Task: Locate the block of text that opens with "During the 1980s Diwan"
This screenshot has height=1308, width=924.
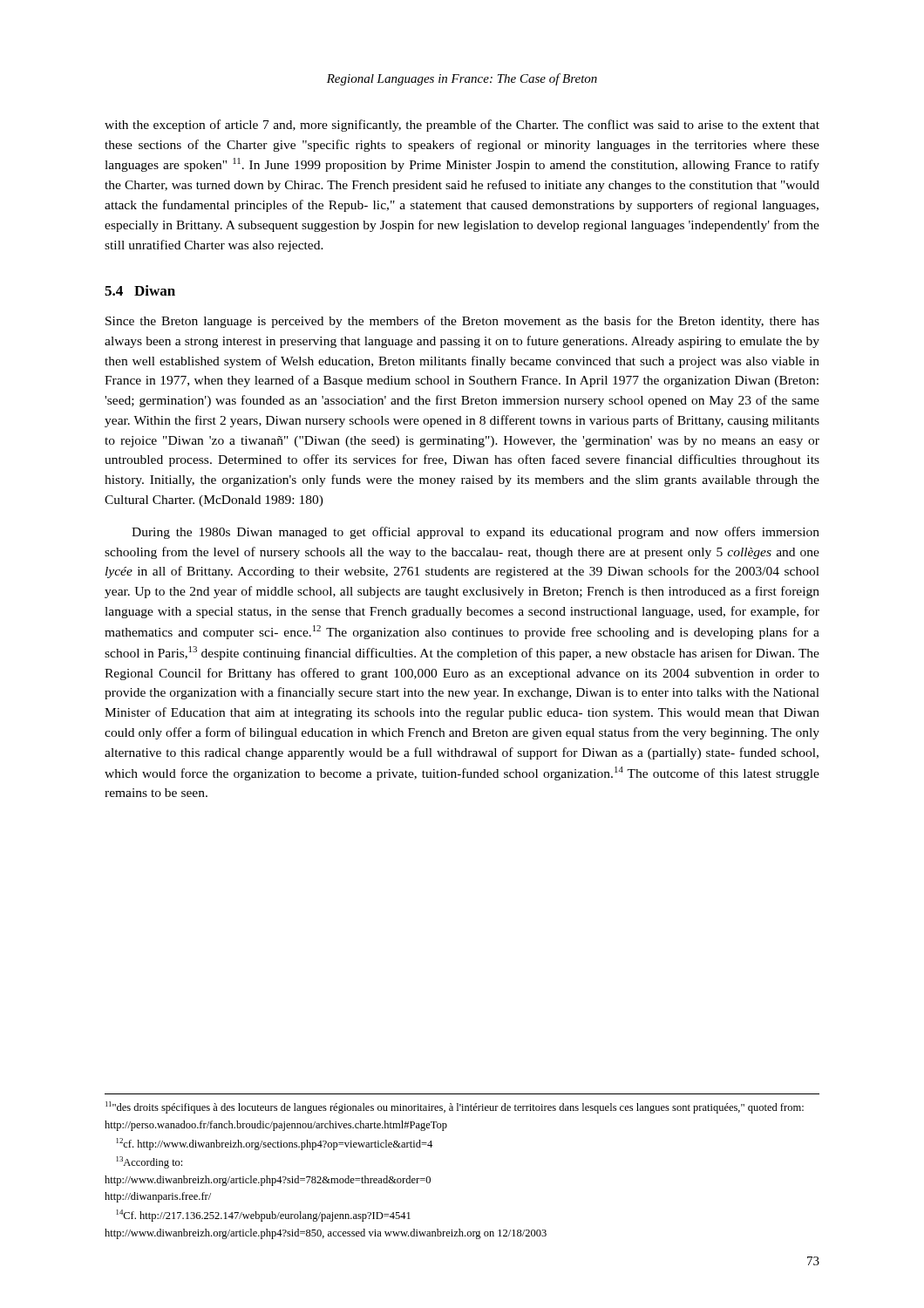Action: point(462,662)
